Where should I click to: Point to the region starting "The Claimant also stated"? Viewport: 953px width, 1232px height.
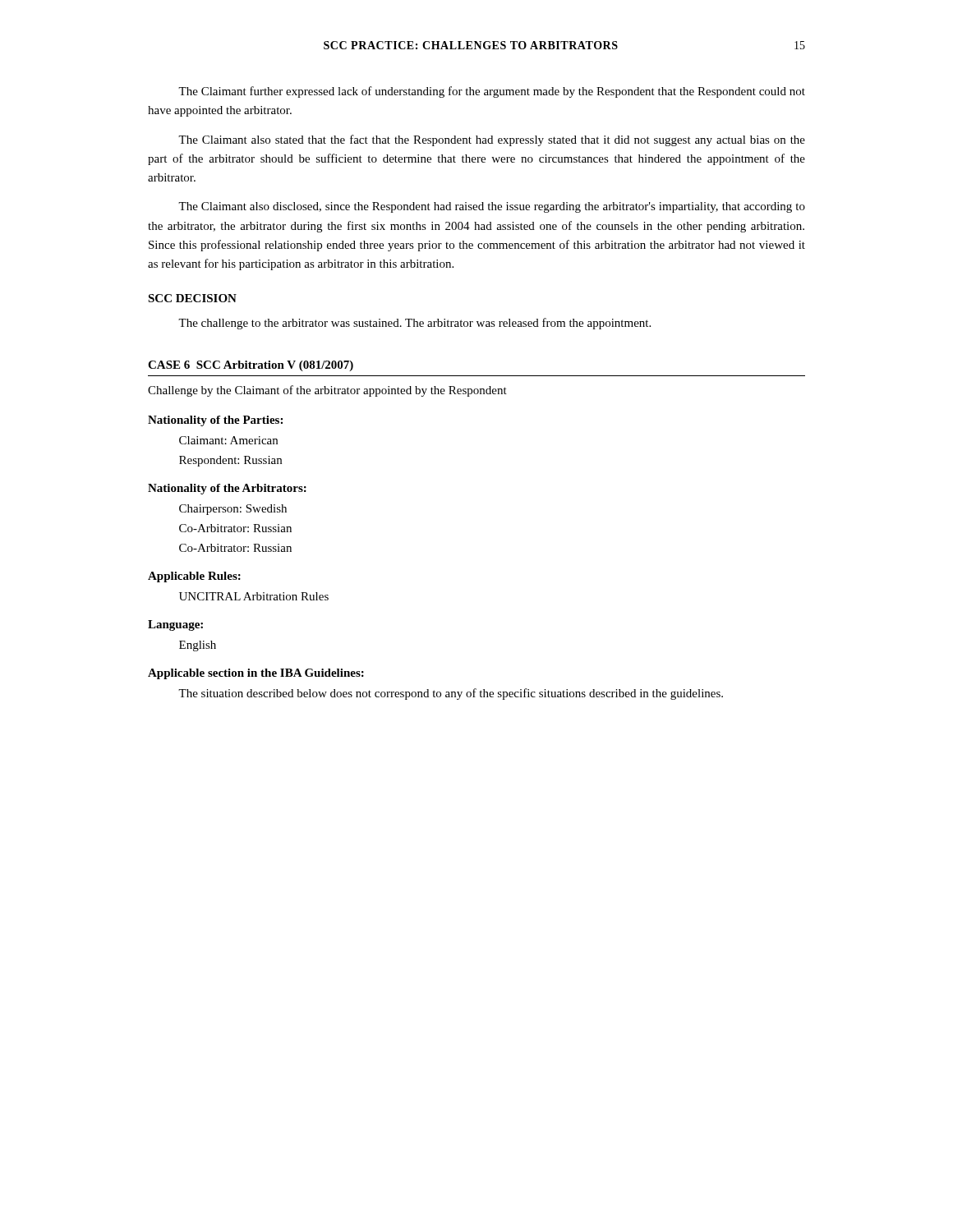476,158
